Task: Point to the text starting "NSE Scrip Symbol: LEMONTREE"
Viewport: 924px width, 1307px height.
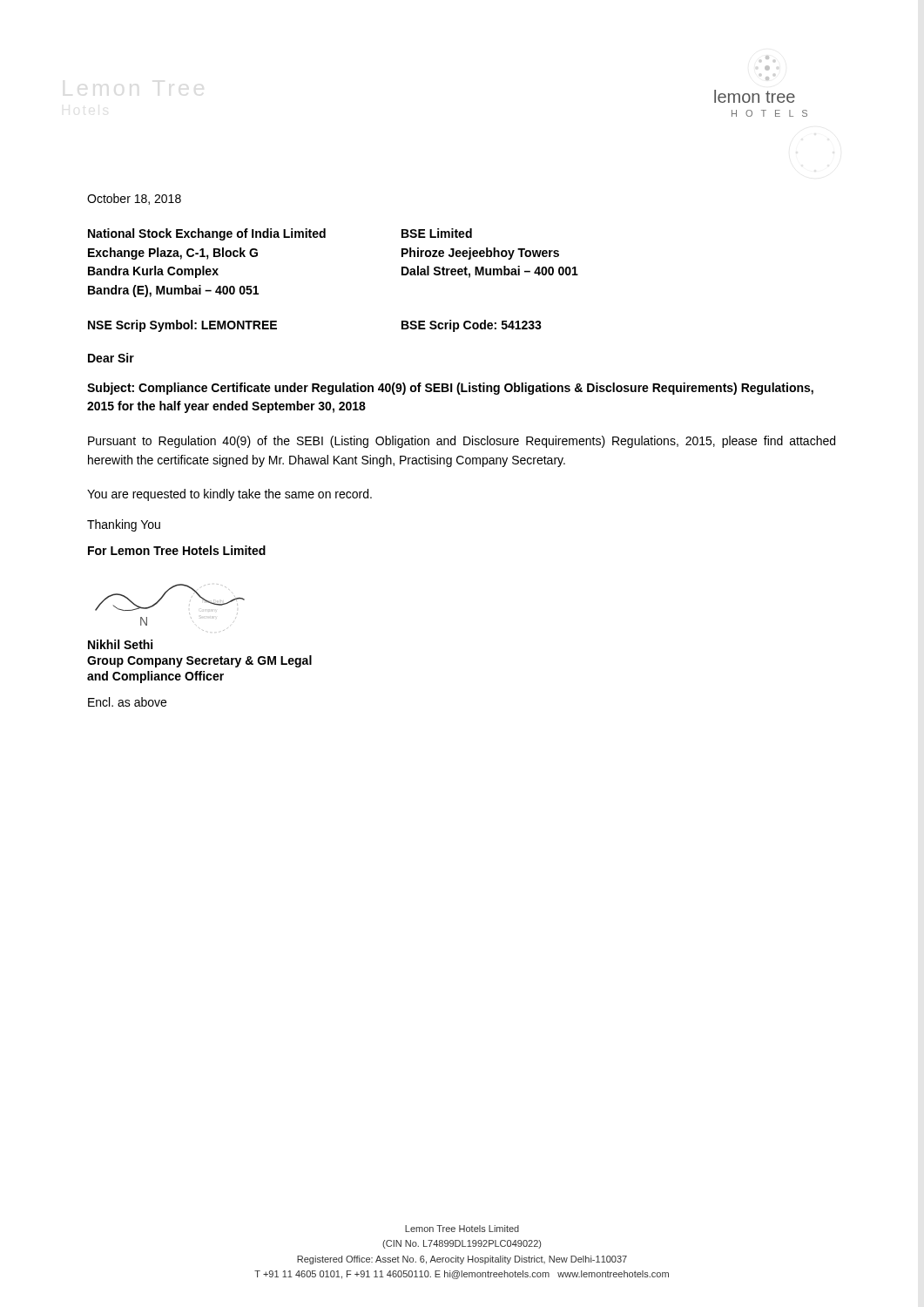Action: 182,325
